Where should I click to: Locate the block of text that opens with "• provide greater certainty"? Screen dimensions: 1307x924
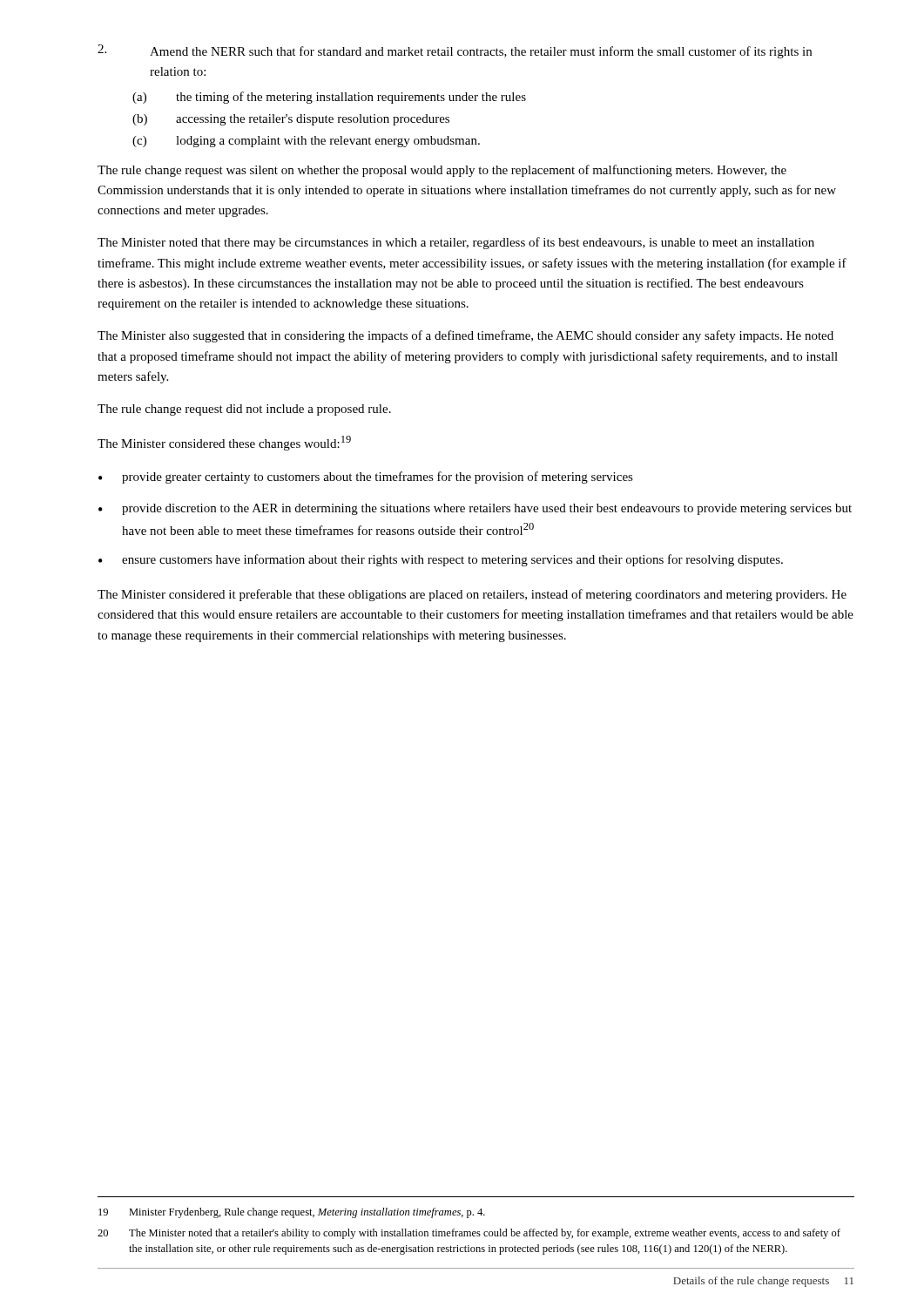click(476, 478)
